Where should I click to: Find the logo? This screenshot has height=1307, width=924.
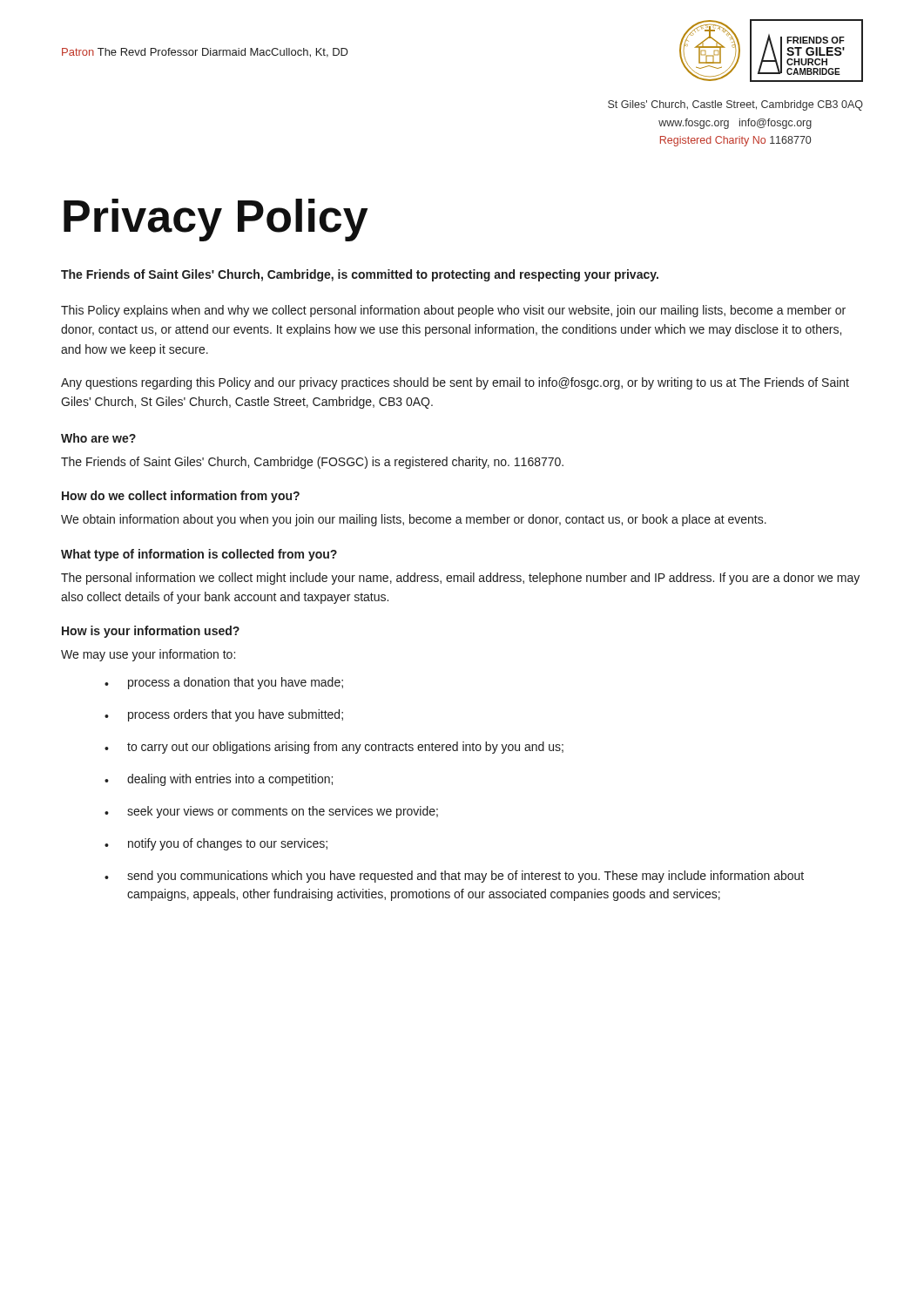click(771, 51)
